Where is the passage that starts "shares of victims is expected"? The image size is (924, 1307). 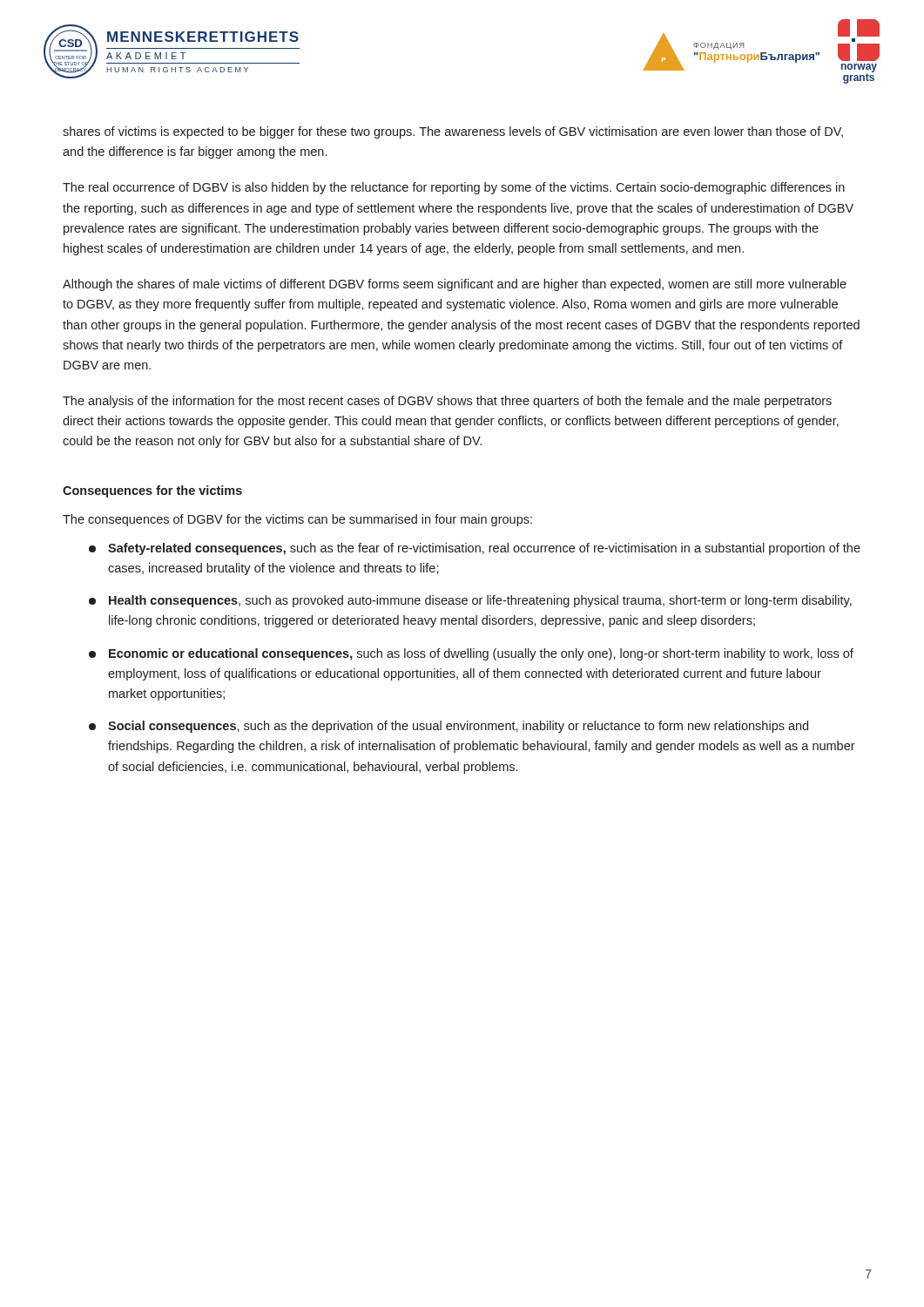(453, 142)
